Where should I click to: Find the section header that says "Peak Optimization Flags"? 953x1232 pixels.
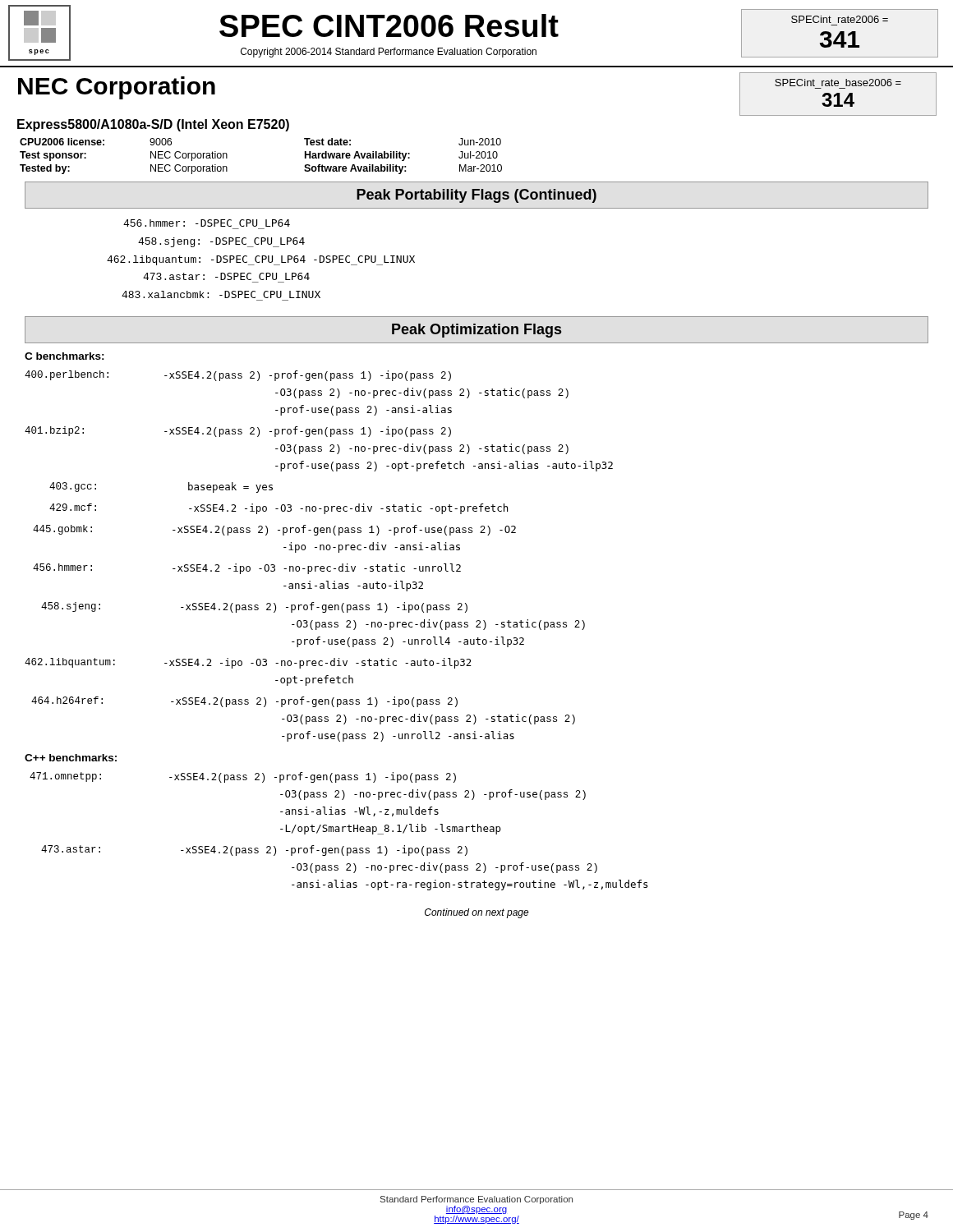click(x=476, y=329)
